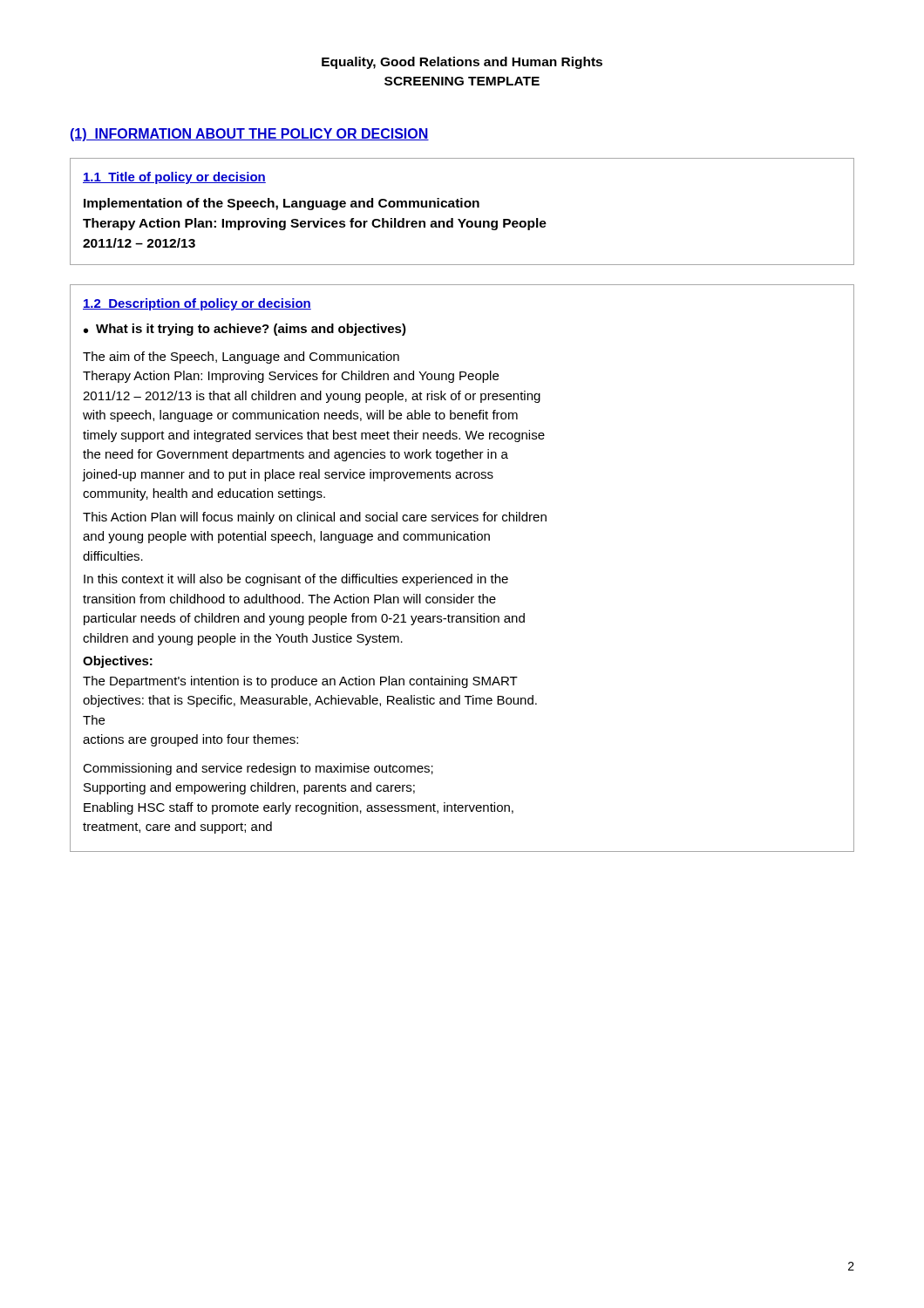Image resolution: width=924 pixels, height=1308 pixels.
Task: Locate the text block with the text "Commissioning and service redesign"
Action: point(462,798)
